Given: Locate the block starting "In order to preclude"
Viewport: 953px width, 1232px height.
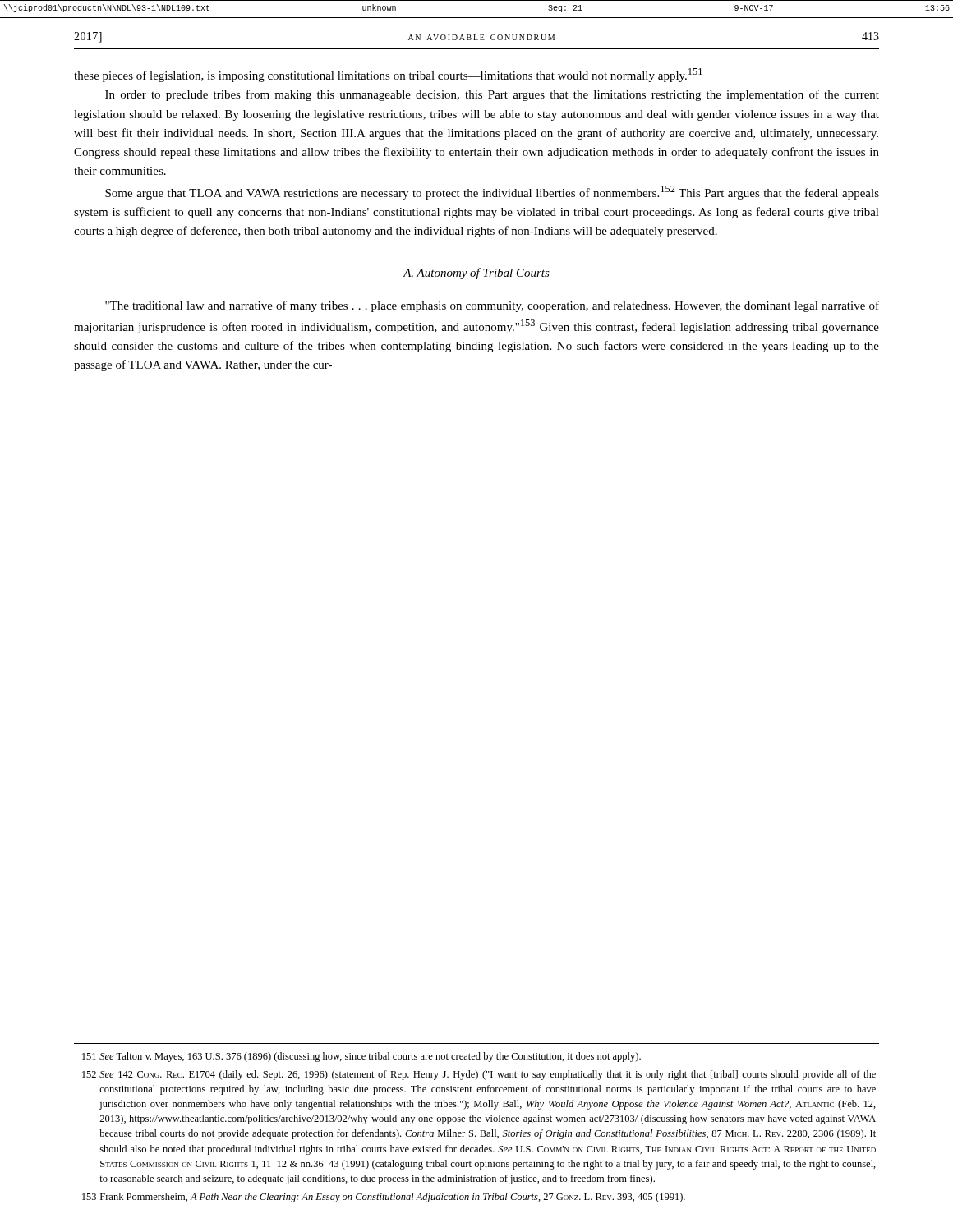Looking at the screenshot, I should [476, 133].
